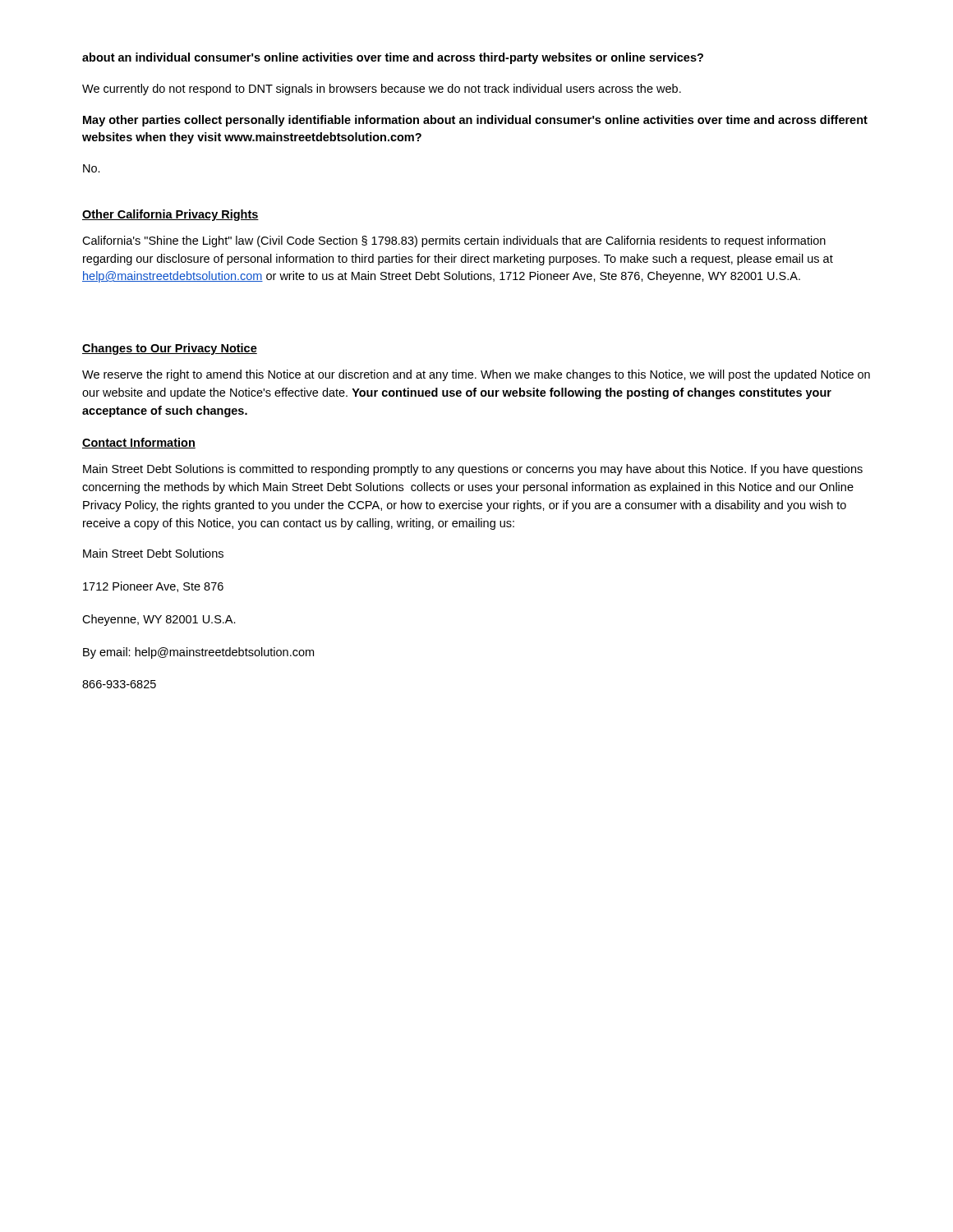Select the text block that reads "We reserve the right to amend"
The width and height of the screenshot is (953, 1232).
(x=476, y=393)
